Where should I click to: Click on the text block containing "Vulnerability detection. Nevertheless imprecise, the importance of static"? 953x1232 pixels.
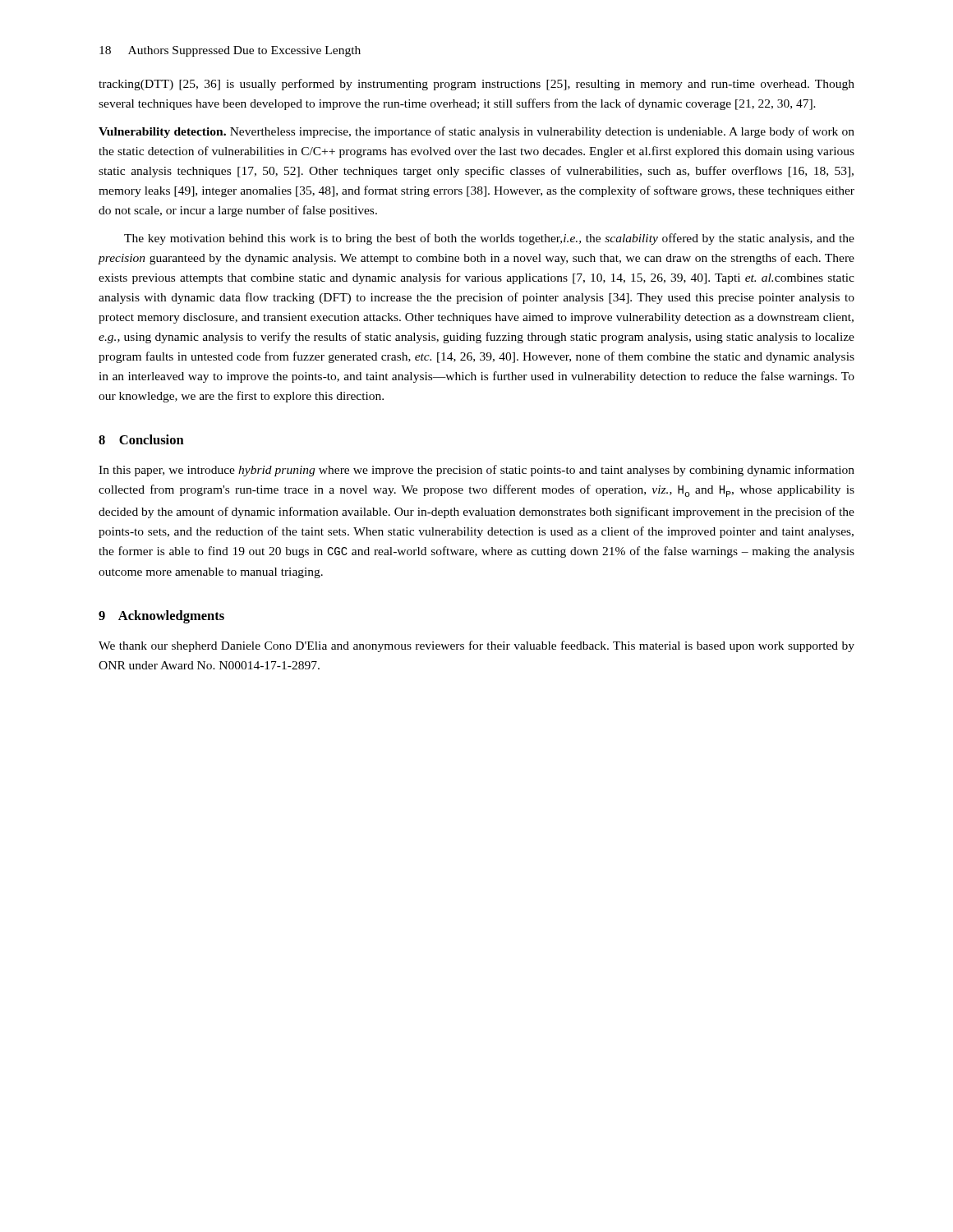pyautogui.click(x=476, y=171)
